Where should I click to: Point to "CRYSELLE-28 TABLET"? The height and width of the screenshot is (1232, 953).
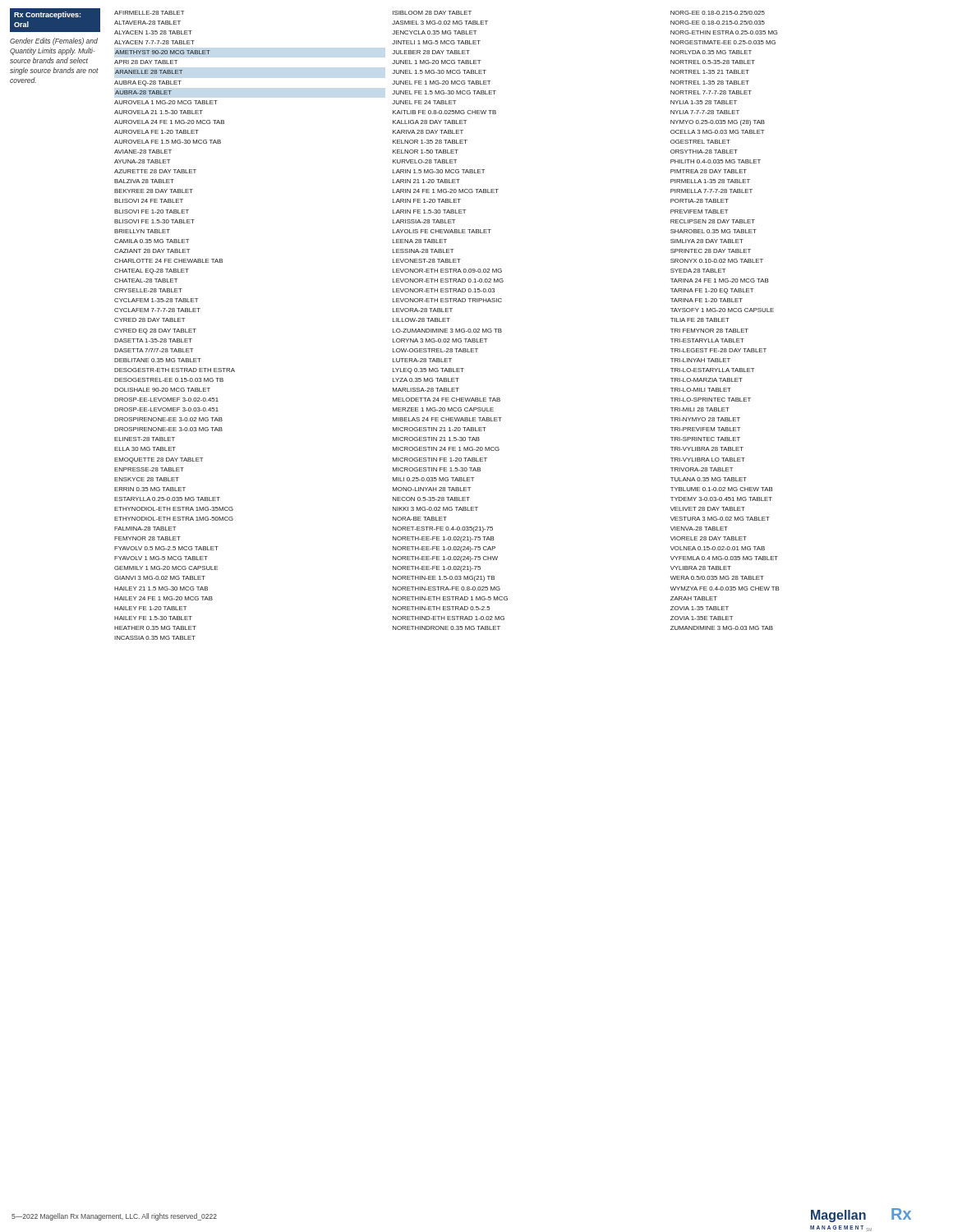pos(148,291)
